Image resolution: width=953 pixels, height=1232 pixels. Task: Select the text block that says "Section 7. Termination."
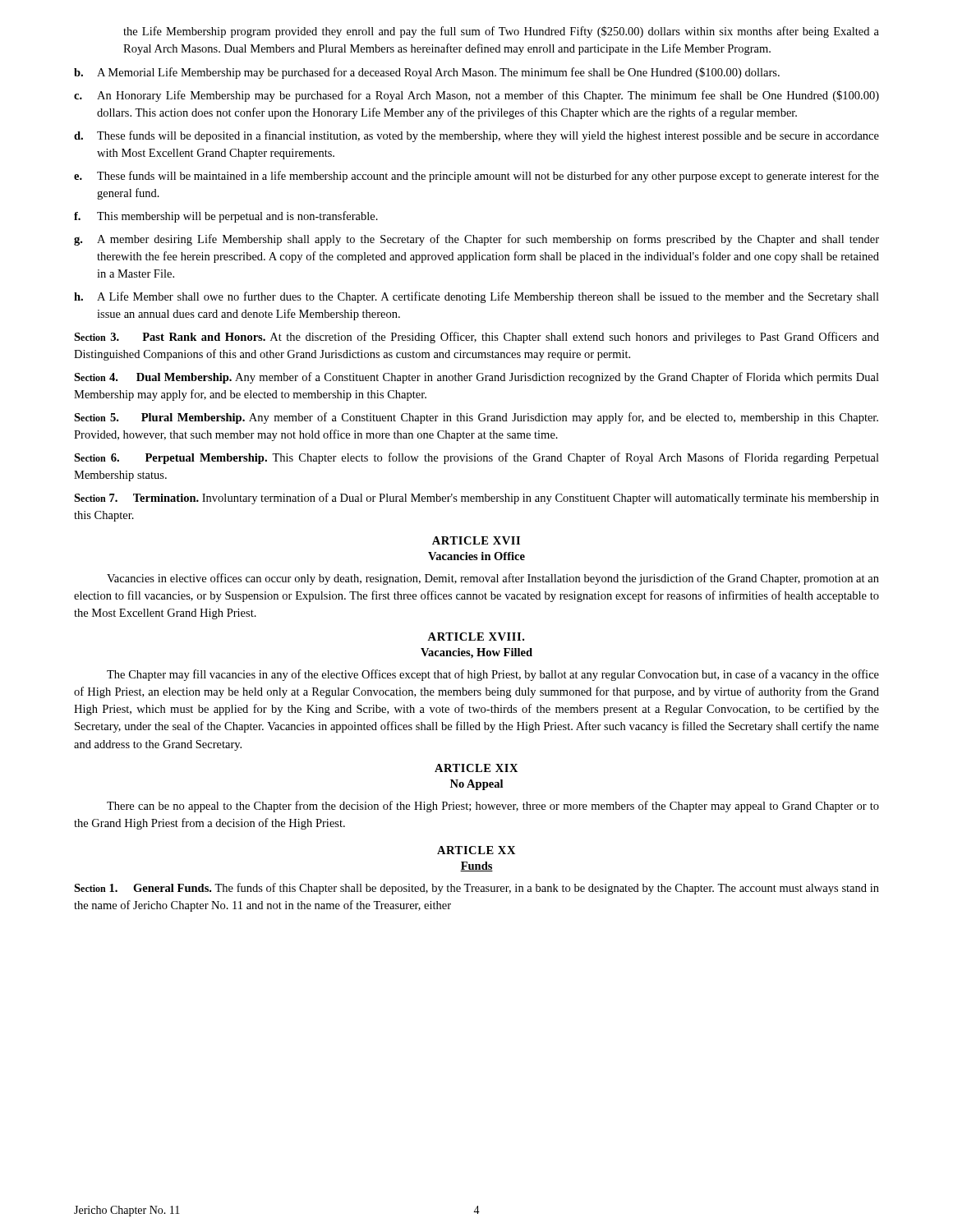click(476, 507)
